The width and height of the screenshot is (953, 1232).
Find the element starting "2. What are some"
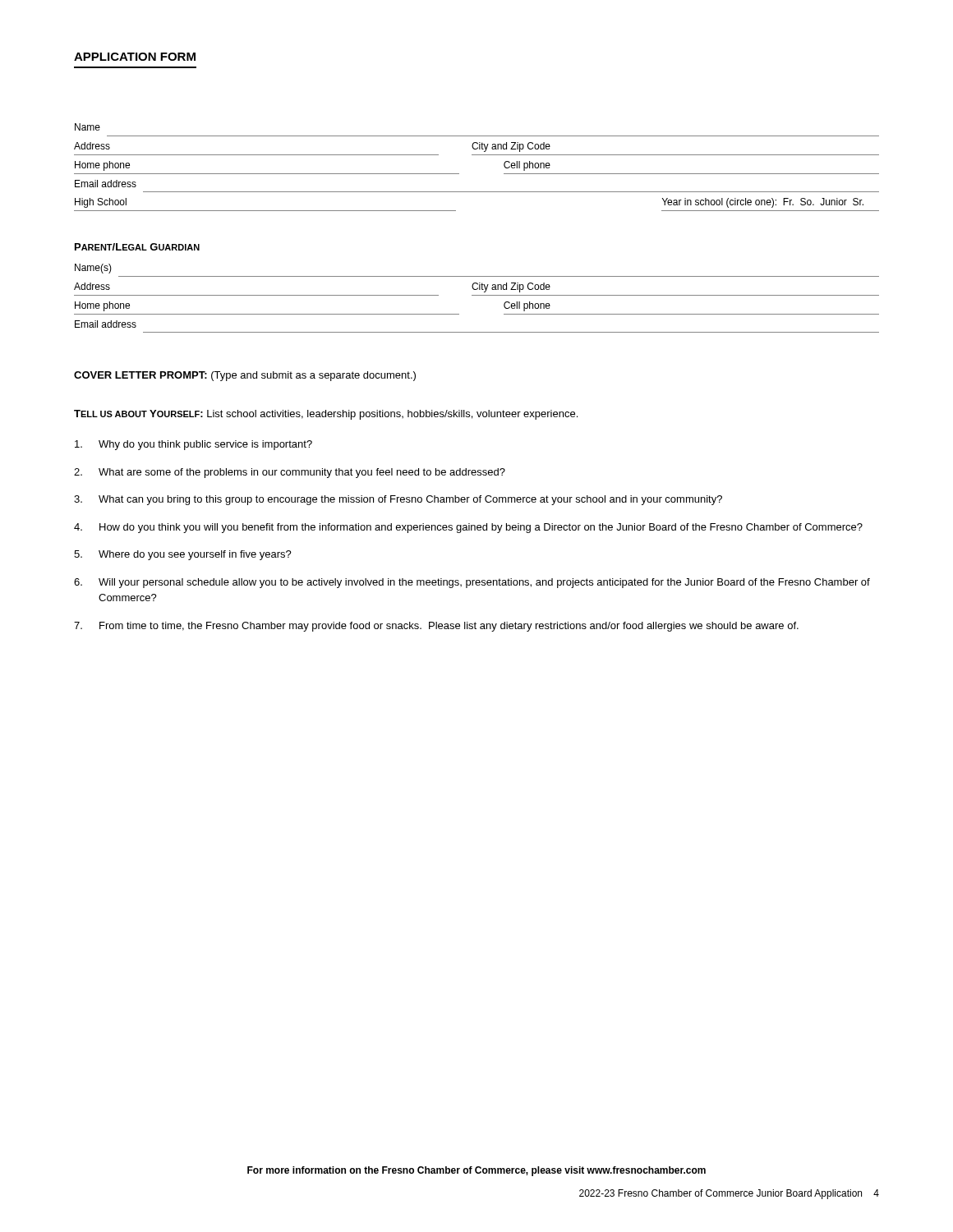click(x=476, y=472)
